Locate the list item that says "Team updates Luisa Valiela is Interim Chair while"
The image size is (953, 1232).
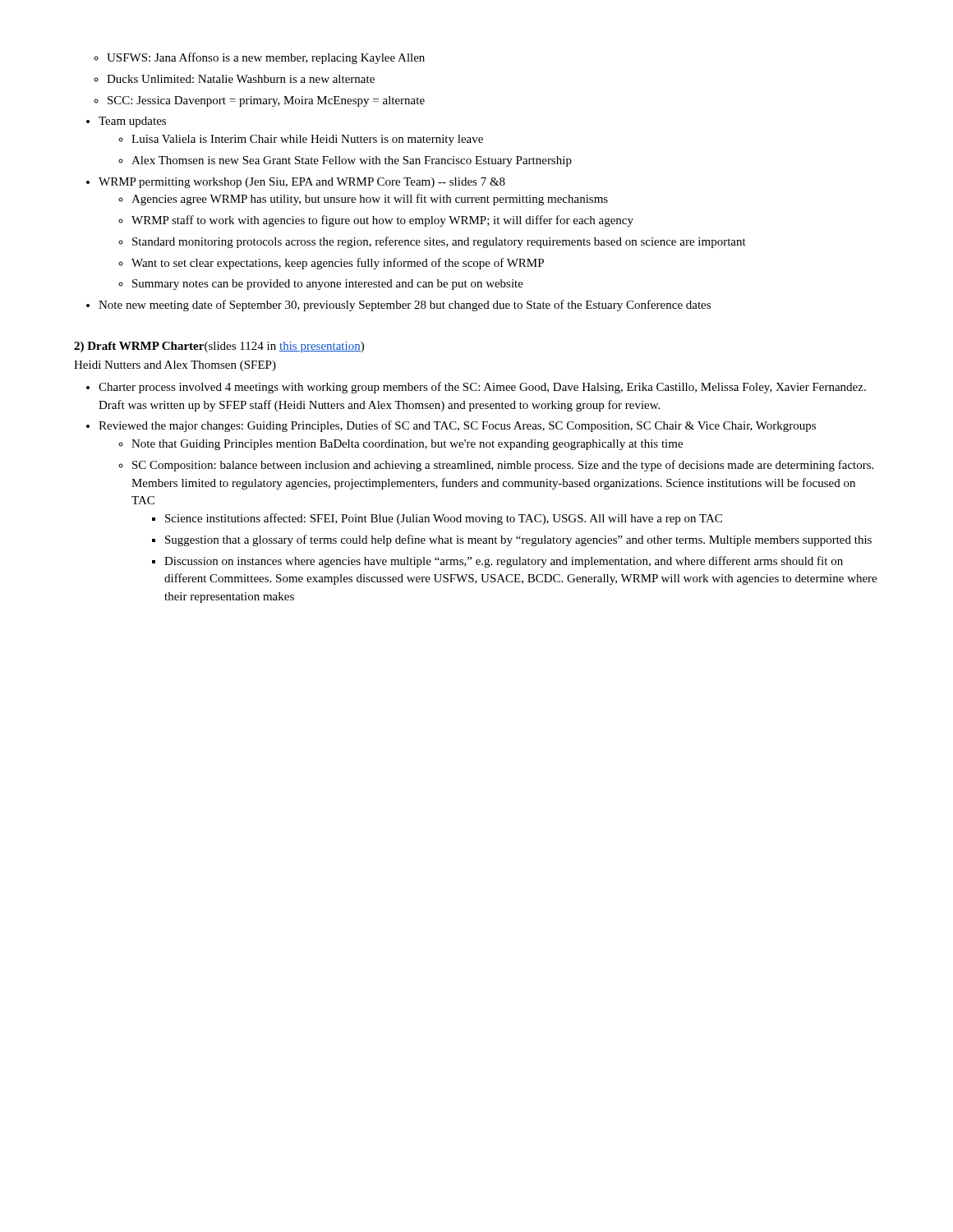[489, 141]
